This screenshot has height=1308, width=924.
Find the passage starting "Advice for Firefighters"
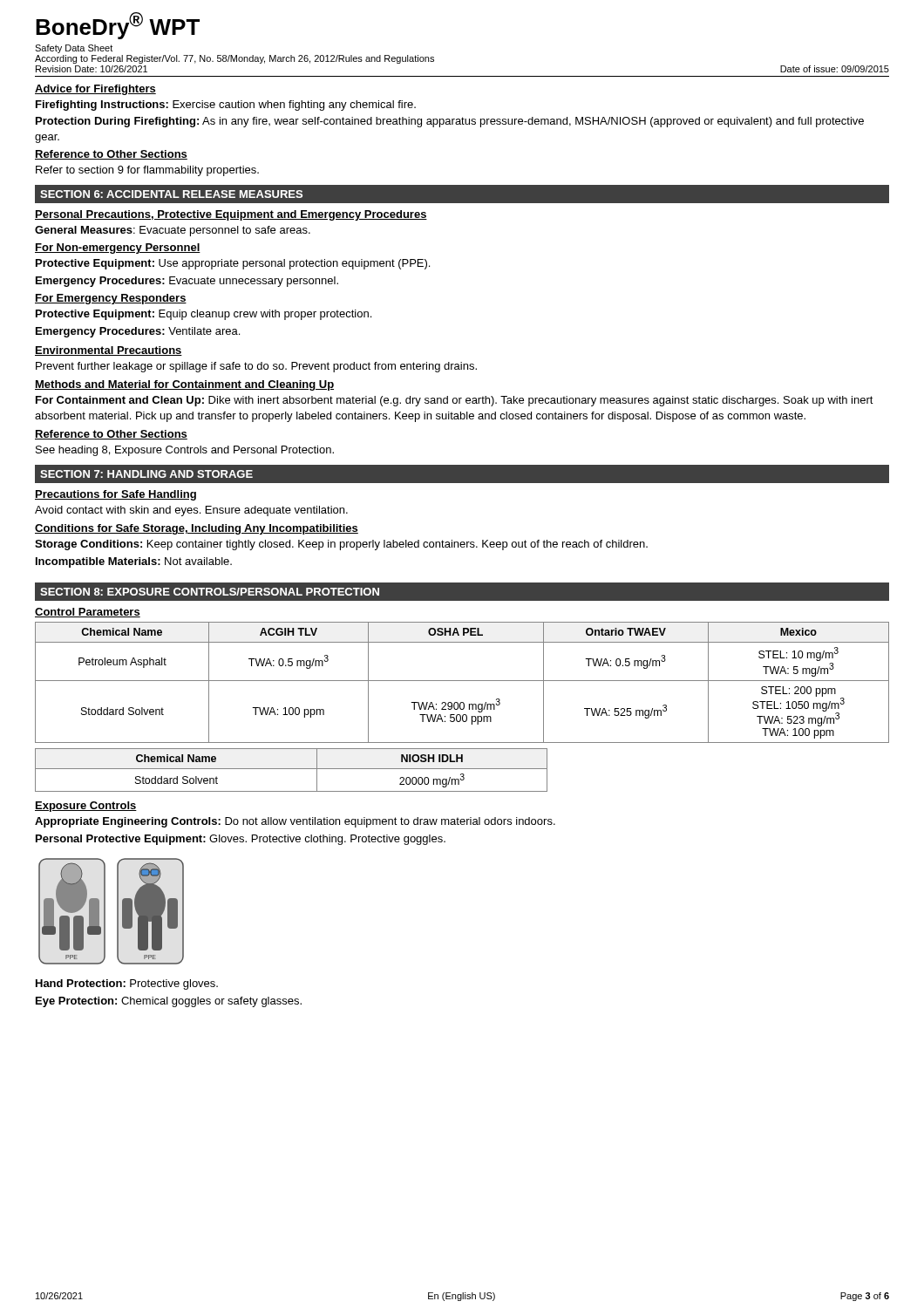pos(95,88)
